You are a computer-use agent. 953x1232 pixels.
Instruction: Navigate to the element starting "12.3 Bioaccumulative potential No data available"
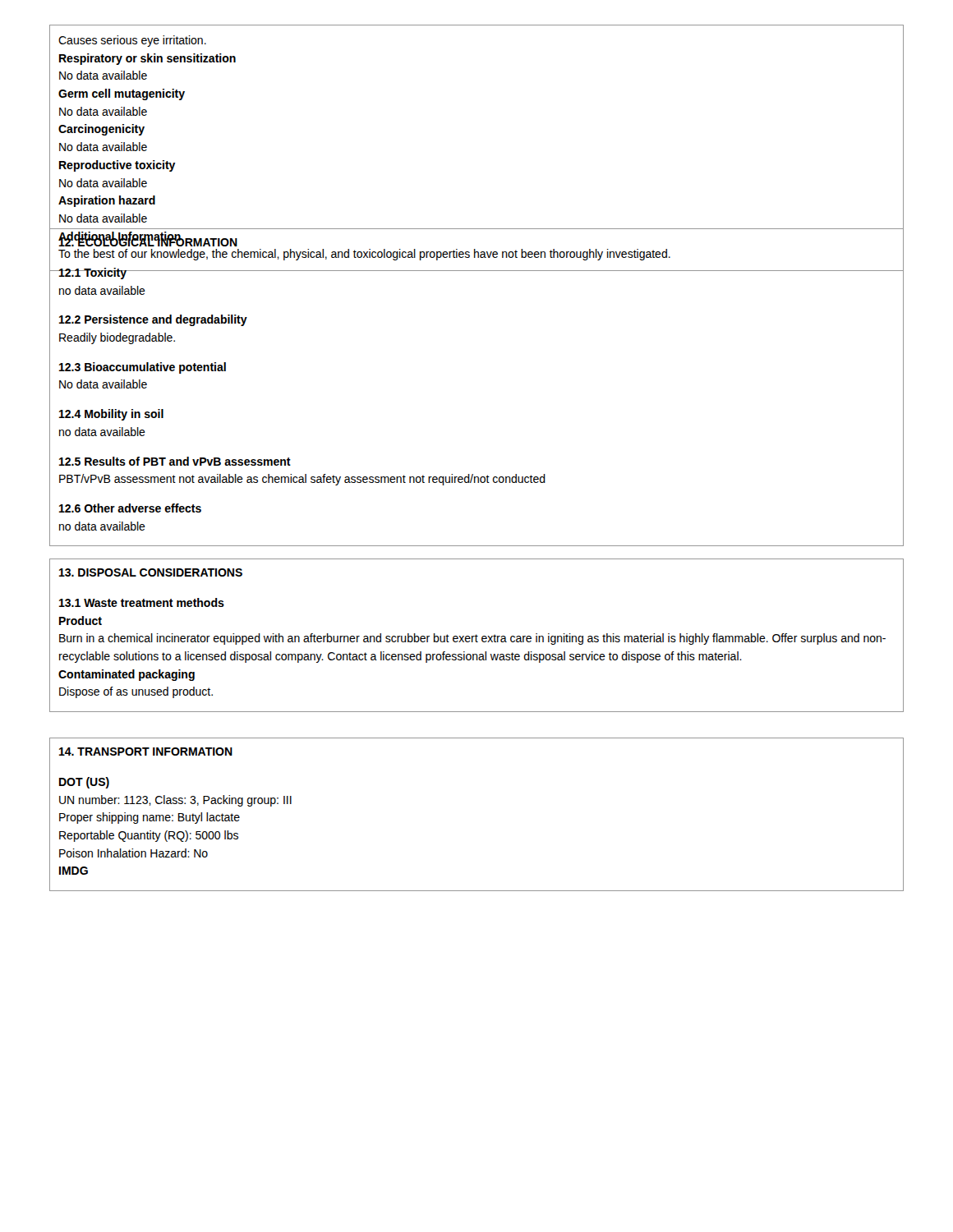[142, 376]
